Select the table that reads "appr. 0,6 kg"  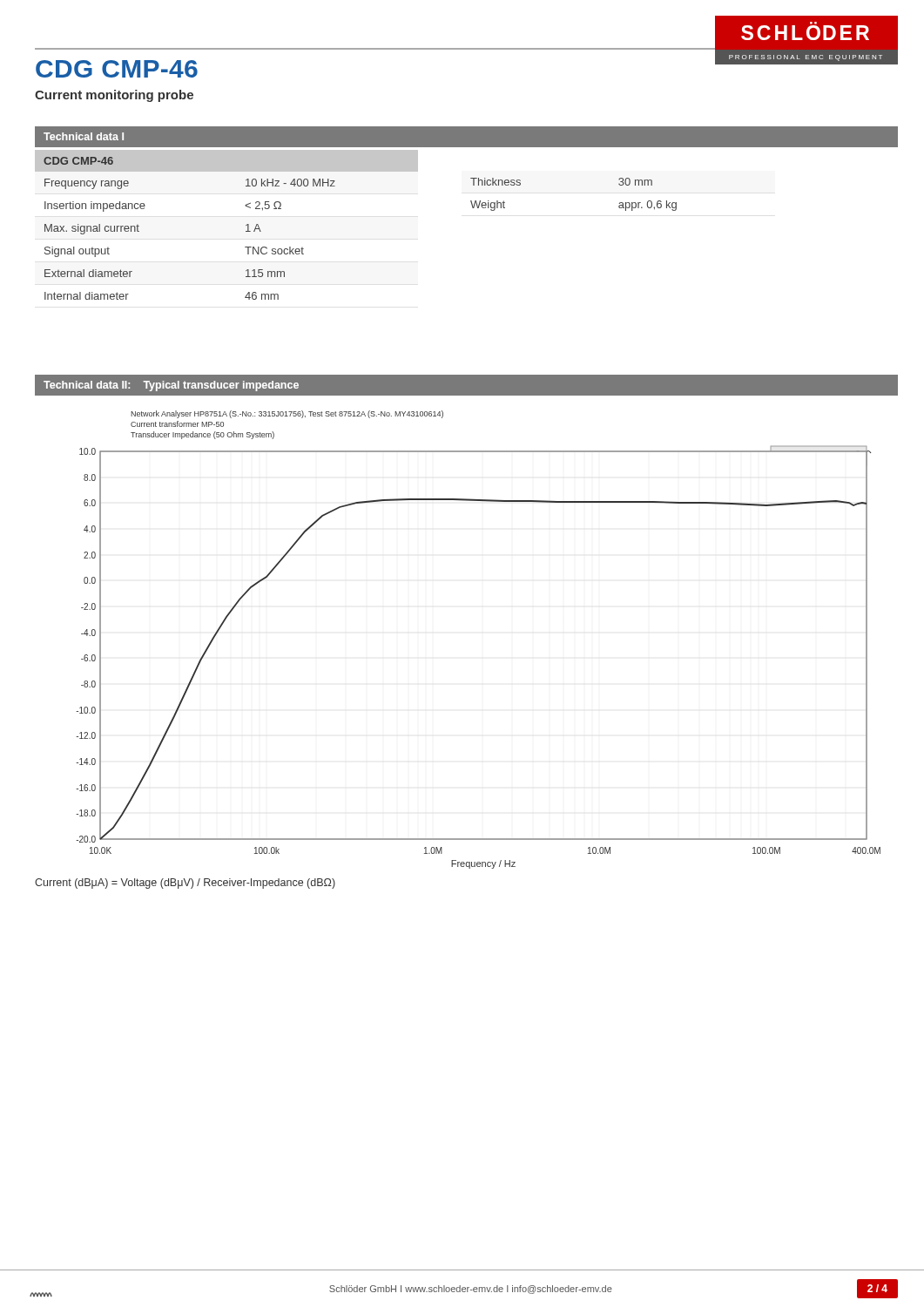618,193
